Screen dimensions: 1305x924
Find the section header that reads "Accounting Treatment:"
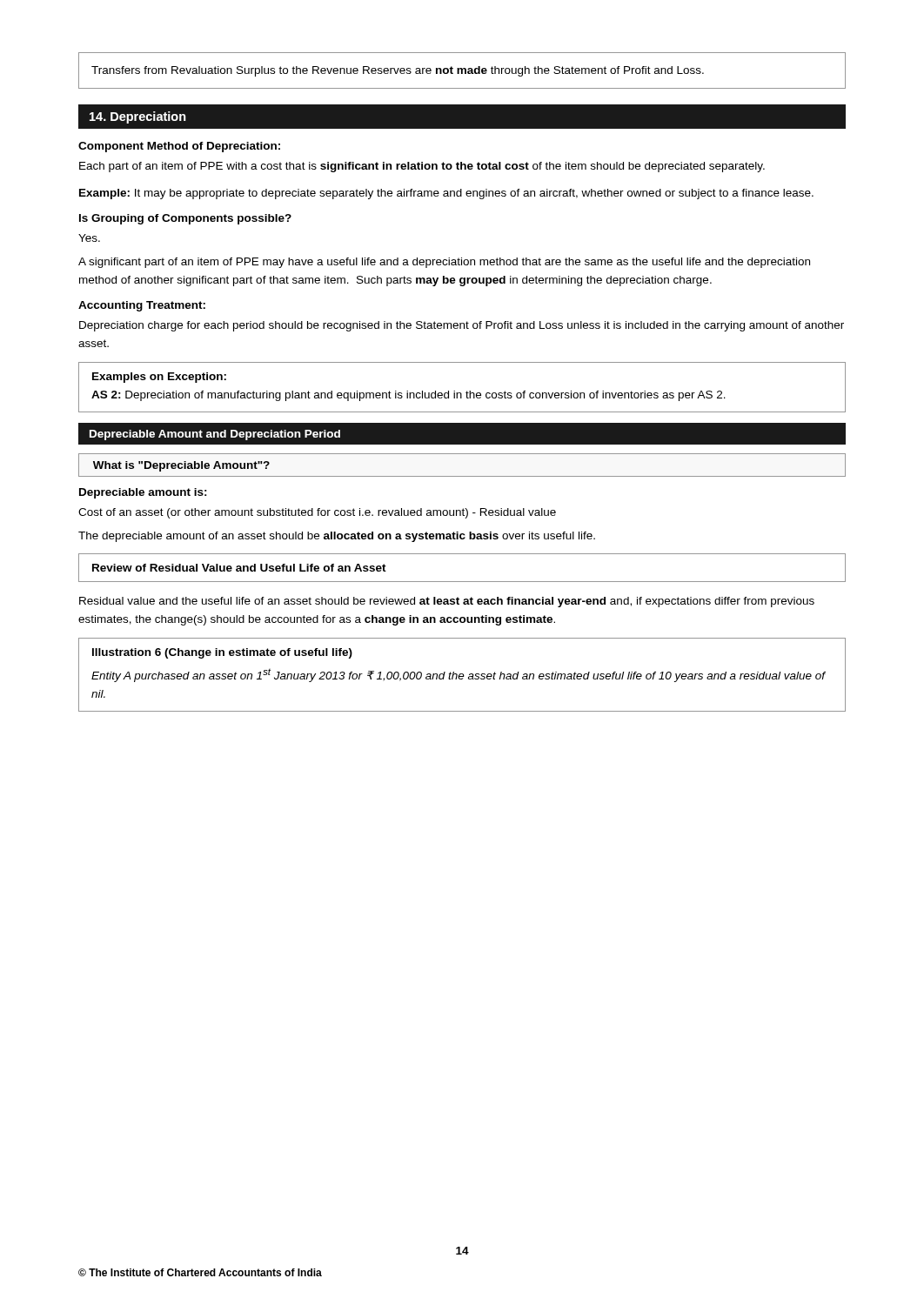pos(142,305)
